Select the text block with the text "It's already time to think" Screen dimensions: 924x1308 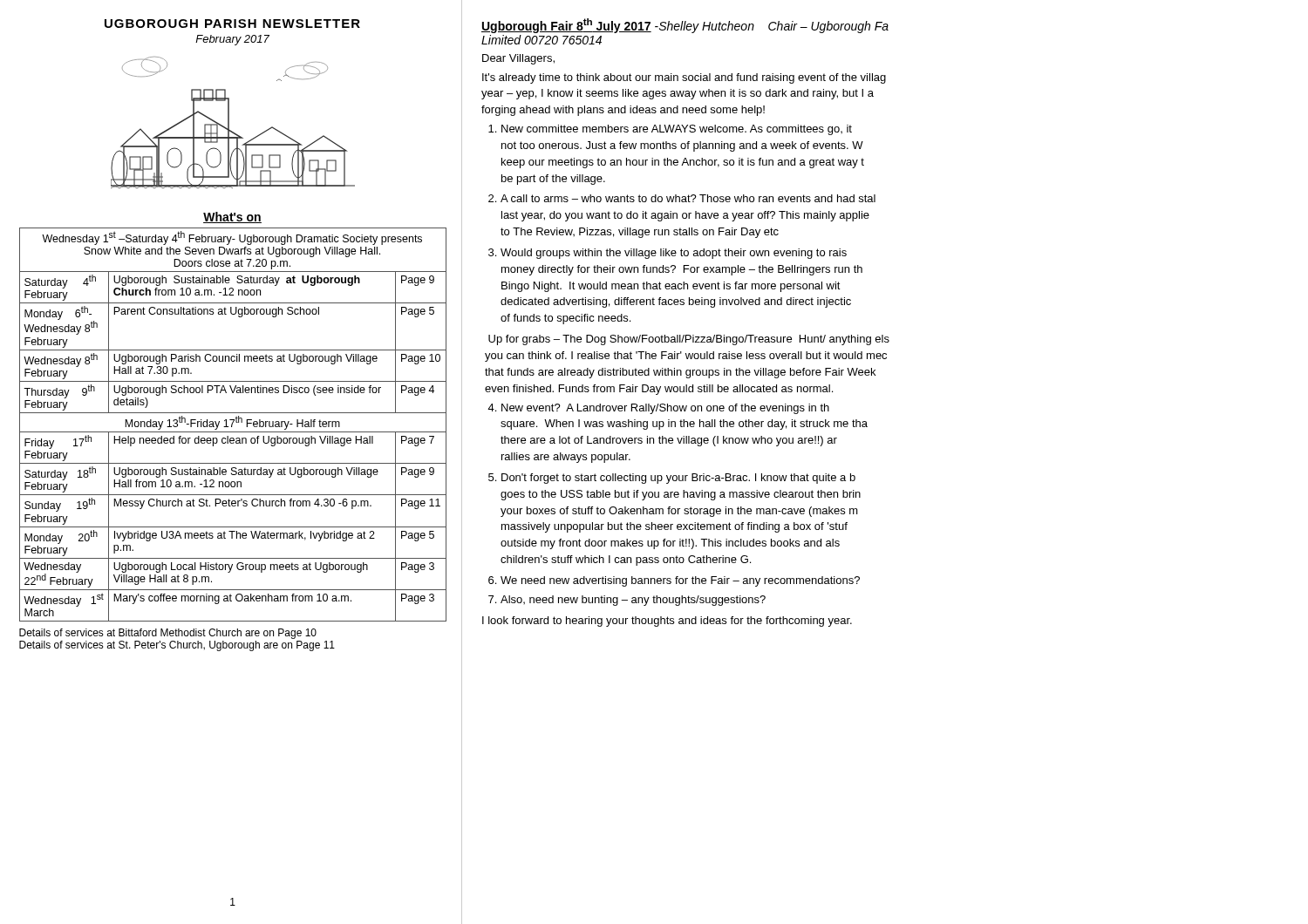(x=684, y=93)
